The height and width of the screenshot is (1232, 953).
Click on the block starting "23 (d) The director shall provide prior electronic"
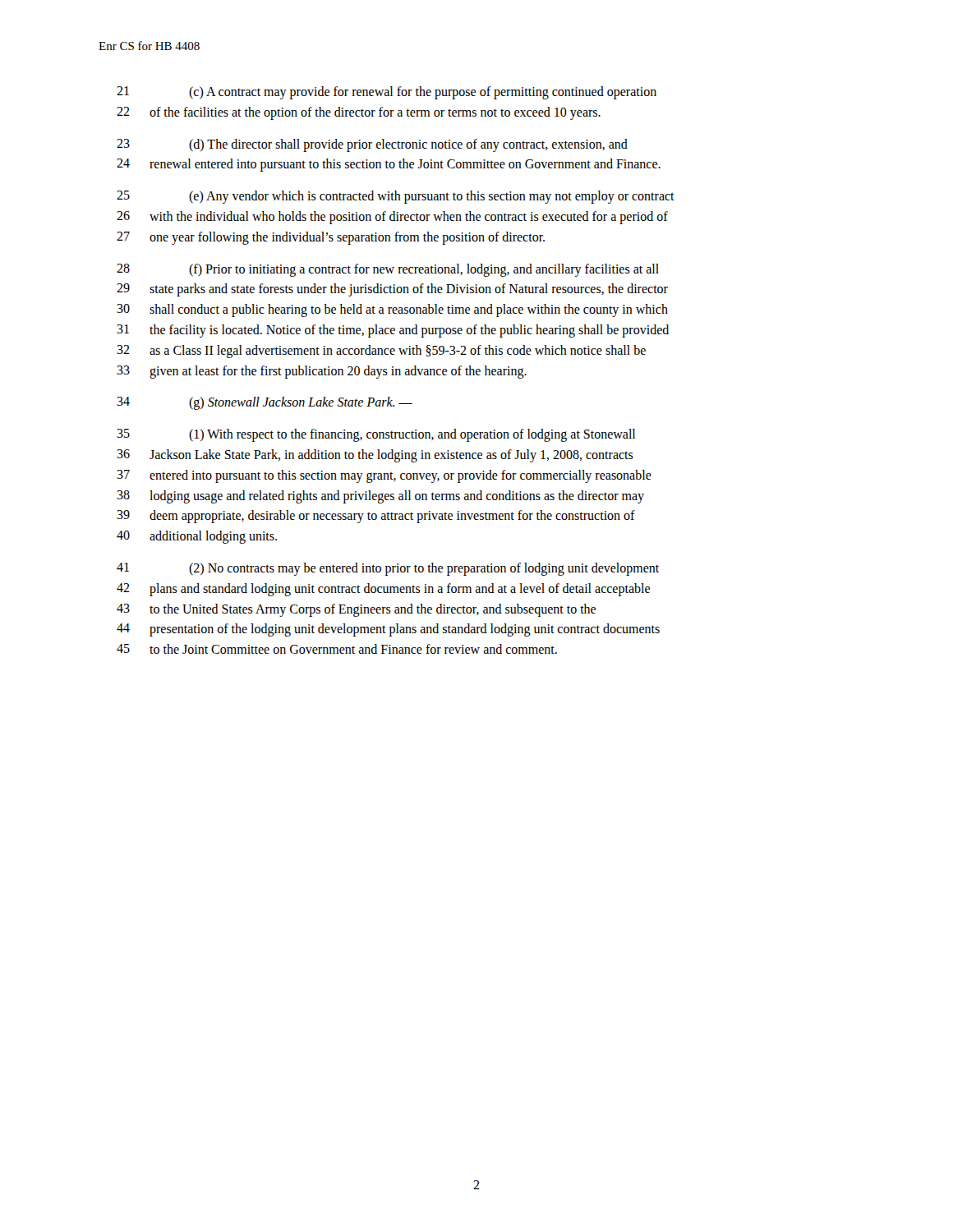point(476,155)
